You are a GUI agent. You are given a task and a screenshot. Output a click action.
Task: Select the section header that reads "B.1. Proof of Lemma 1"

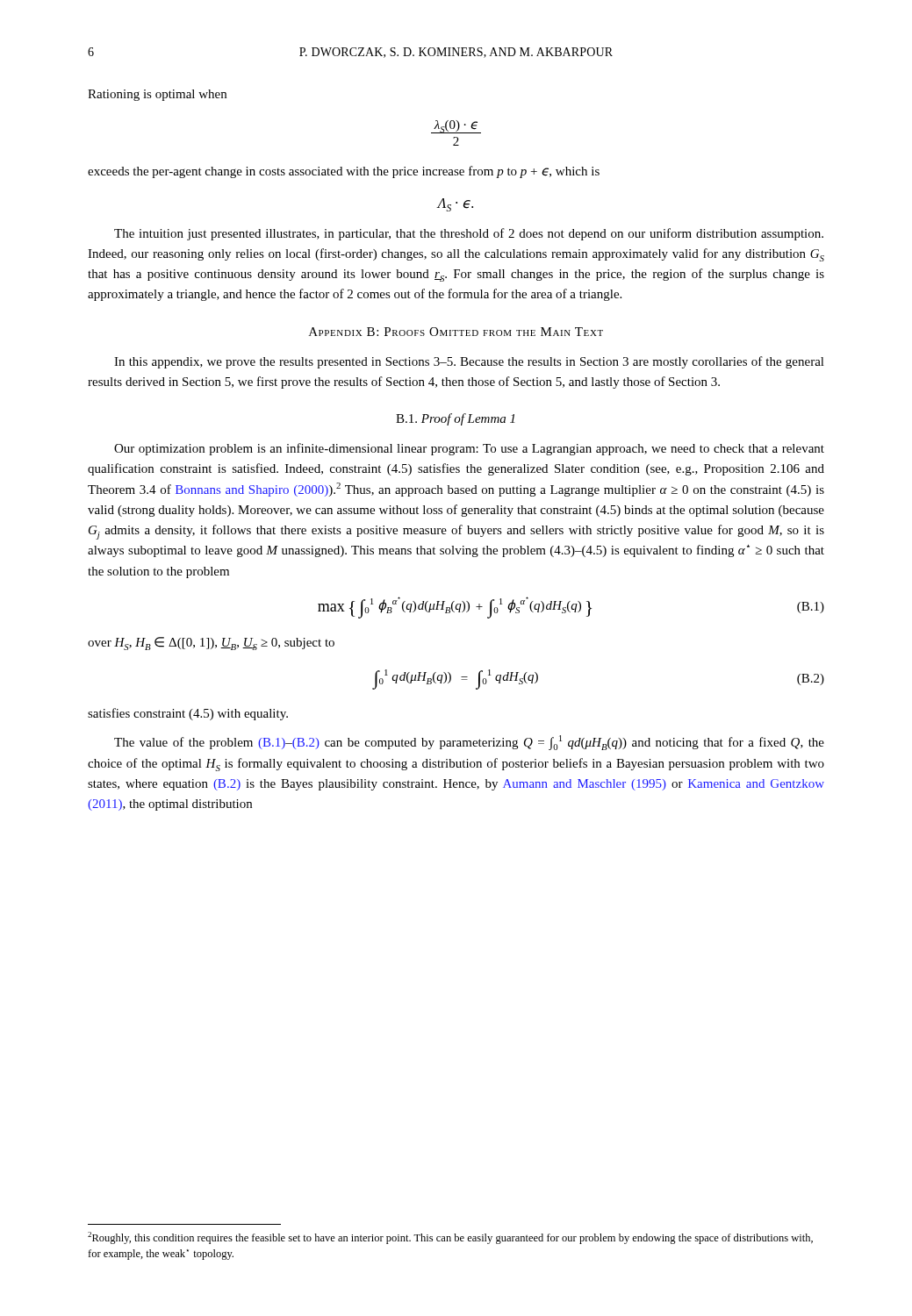click(456, 418)
